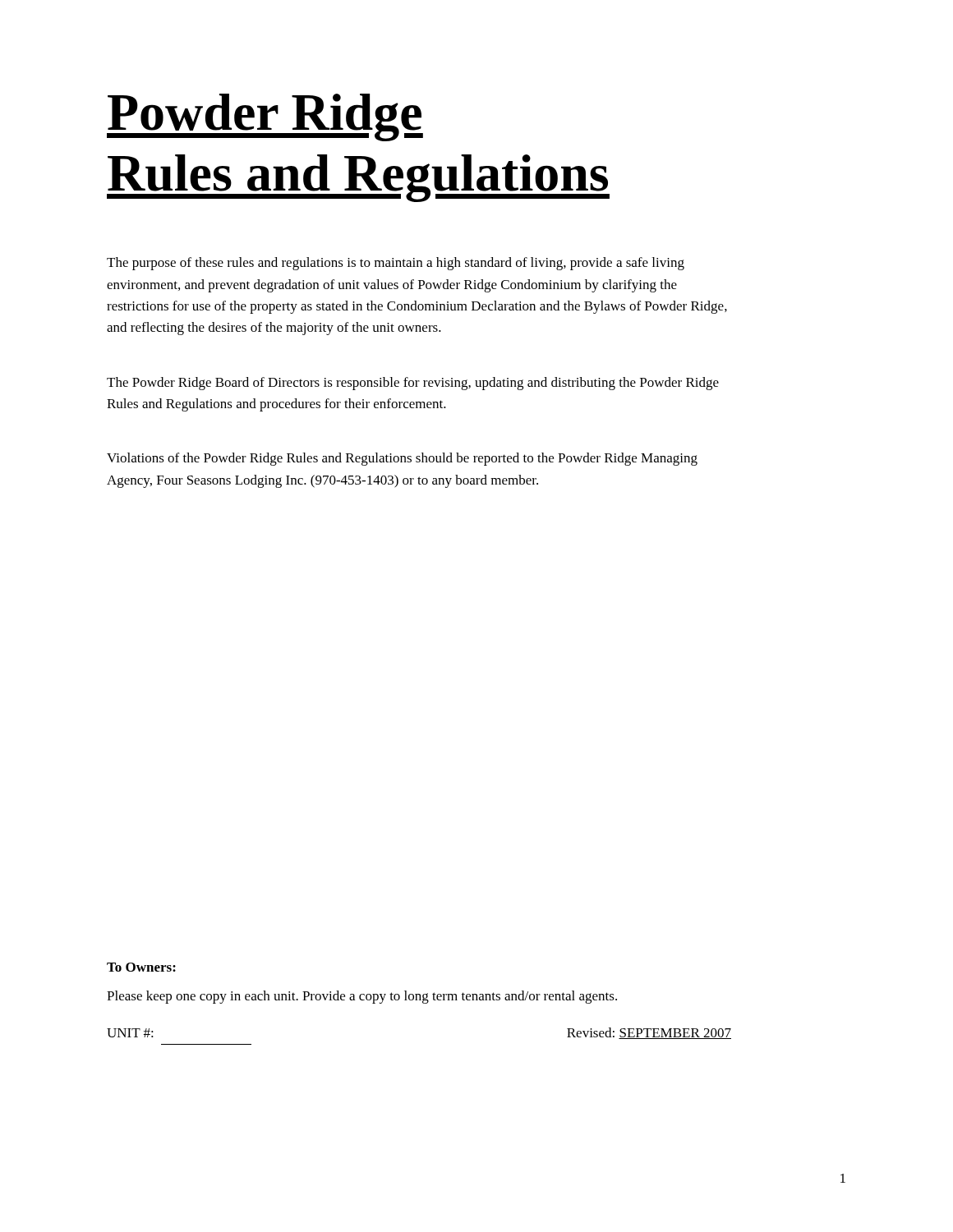The image size is (953, 1232).
Task: Point to the element starting "The Powder Ridge Board of Directors is"
Action: pos(413,393)
